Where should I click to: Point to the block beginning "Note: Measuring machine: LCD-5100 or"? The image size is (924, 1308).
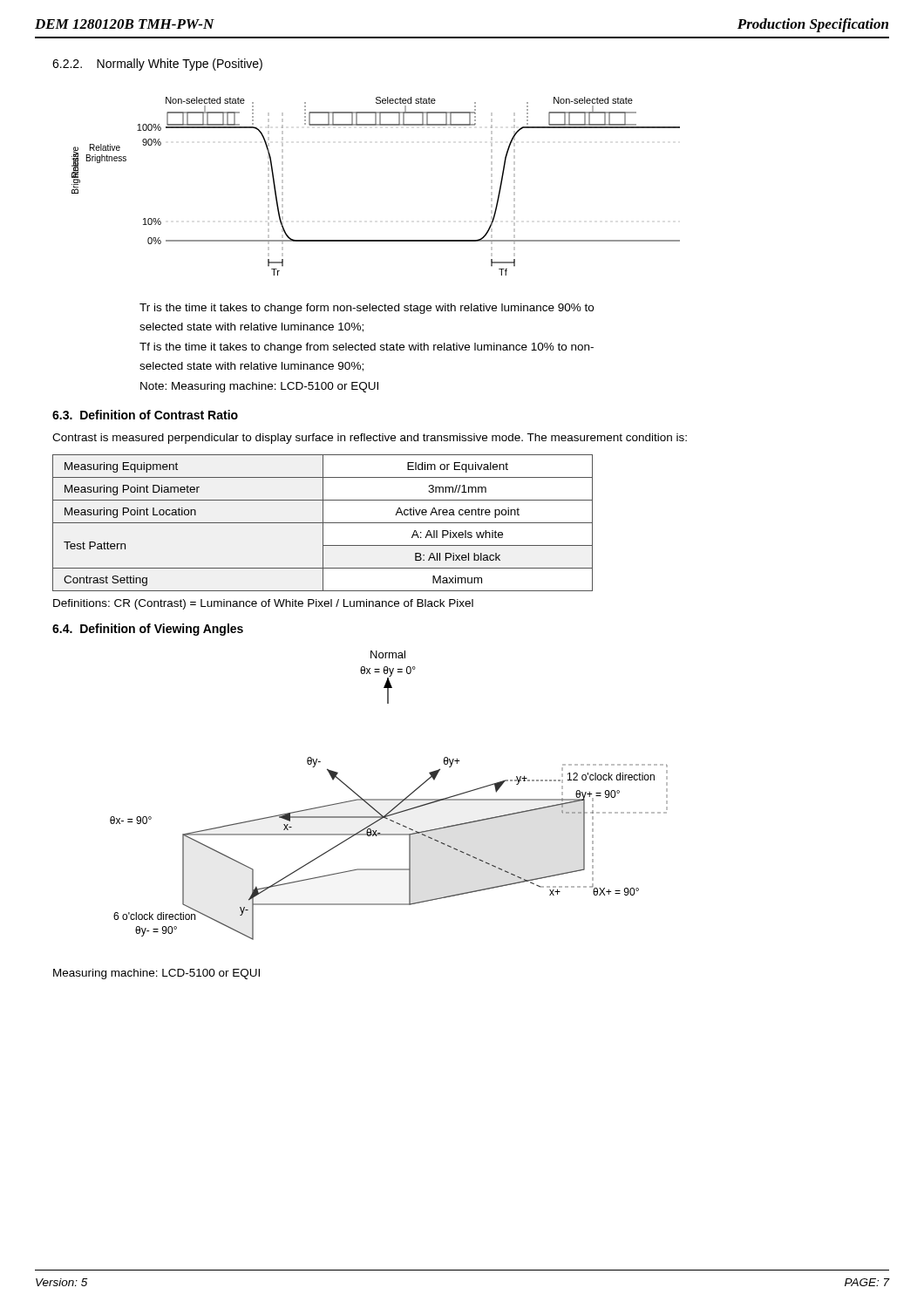tap(259, 386)
